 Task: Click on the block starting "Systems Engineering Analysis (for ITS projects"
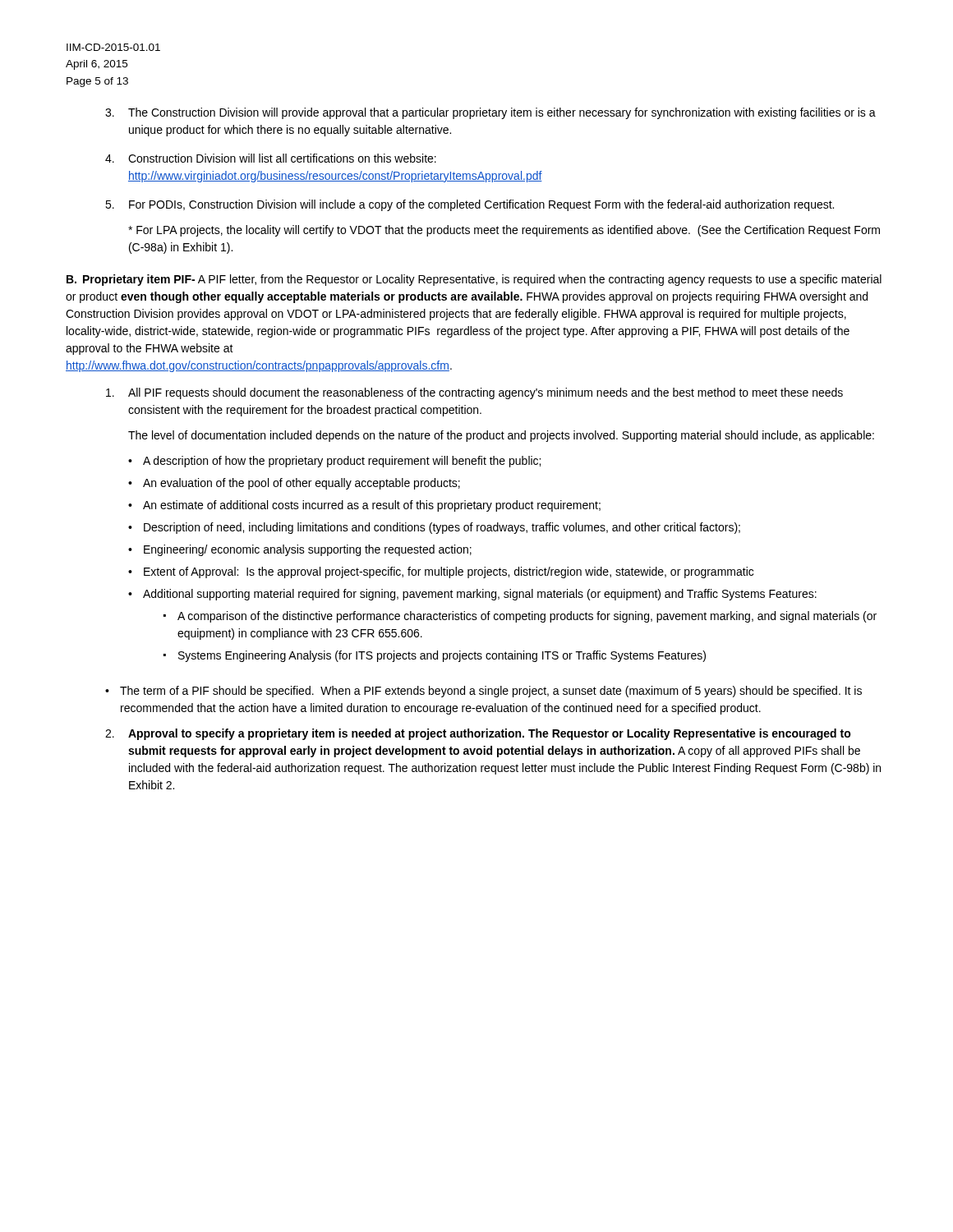[442, 655]
